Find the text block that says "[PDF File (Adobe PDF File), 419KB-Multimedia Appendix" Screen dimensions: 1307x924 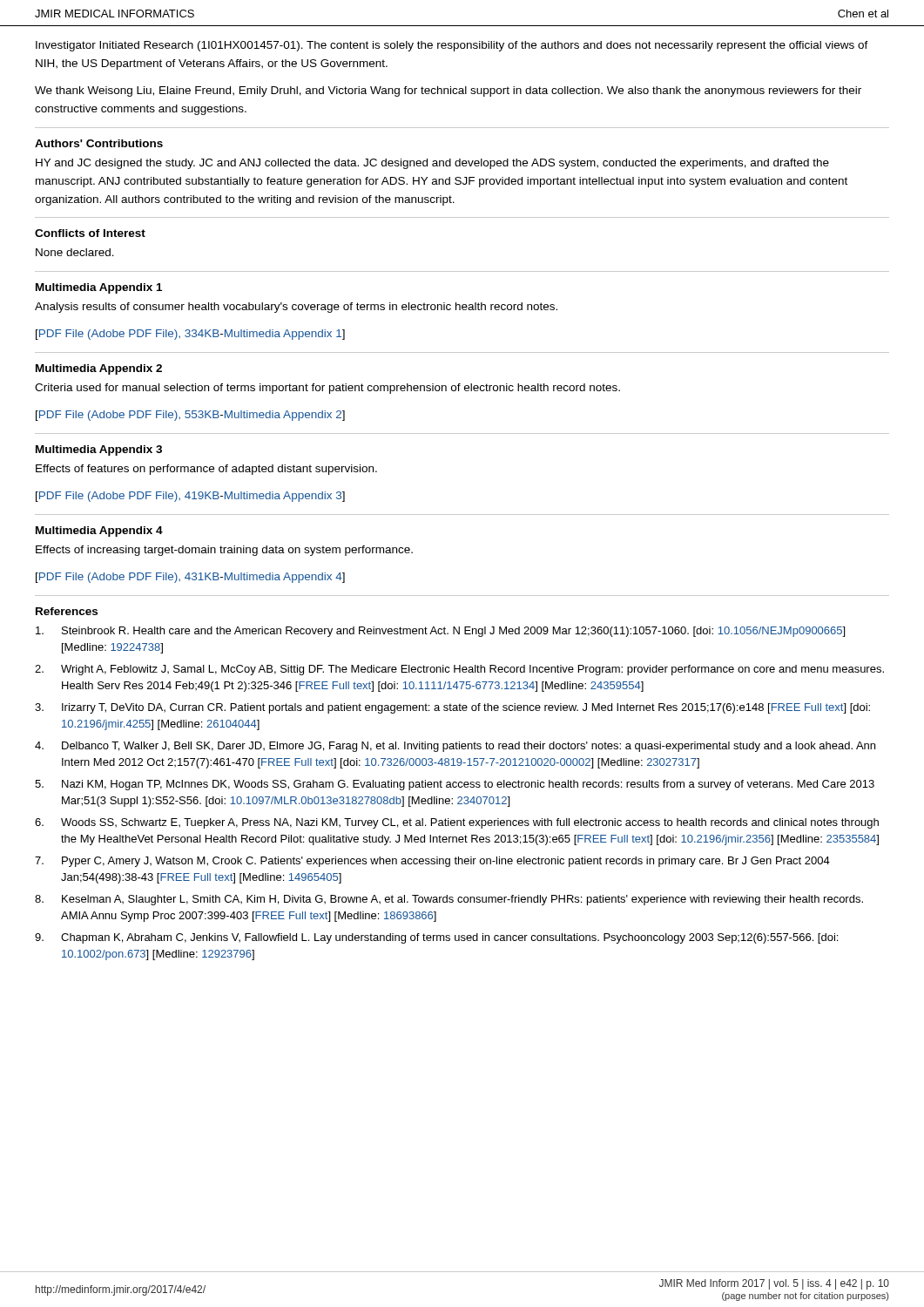190,495
